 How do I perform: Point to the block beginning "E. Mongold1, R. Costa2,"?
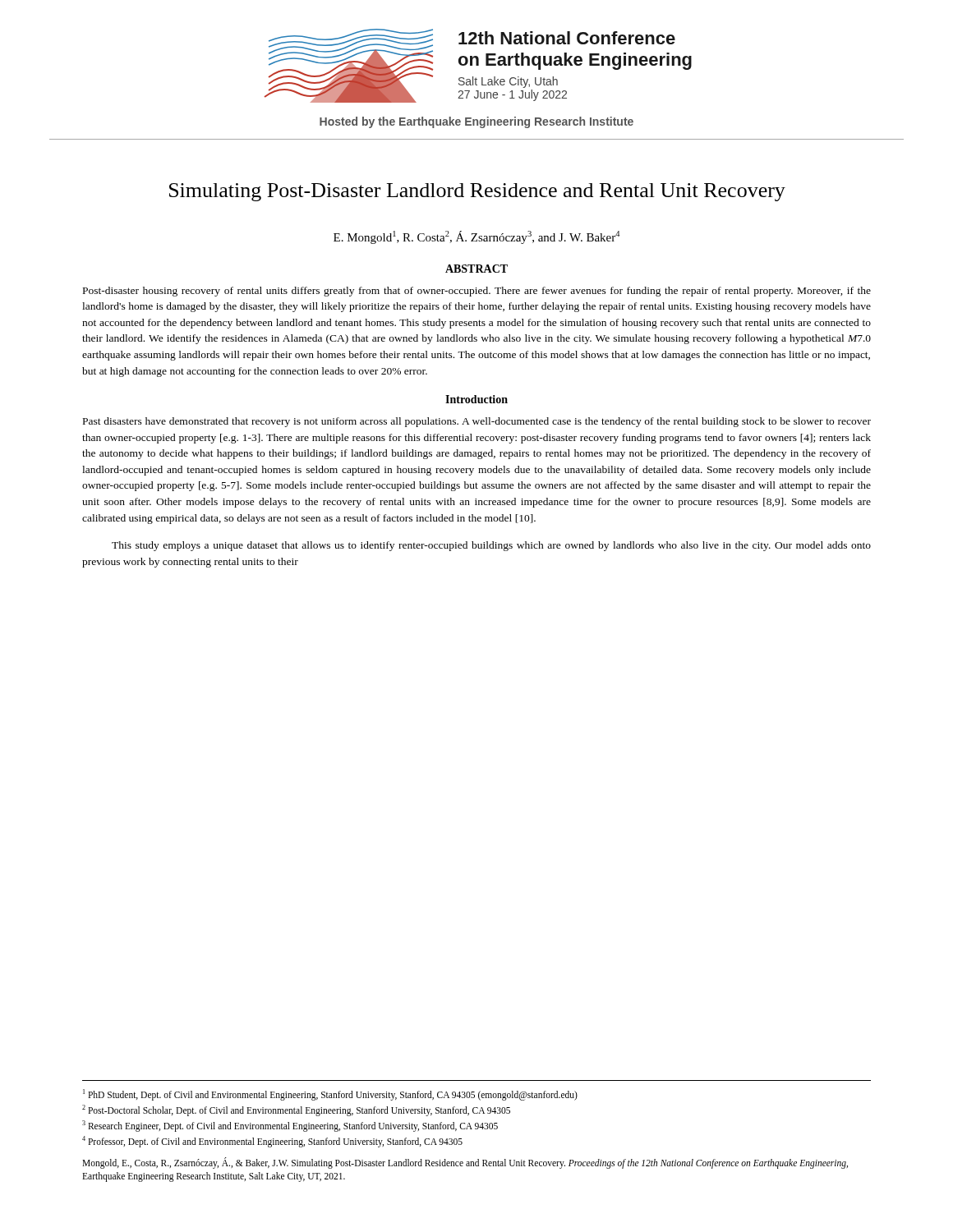[476, 236]
